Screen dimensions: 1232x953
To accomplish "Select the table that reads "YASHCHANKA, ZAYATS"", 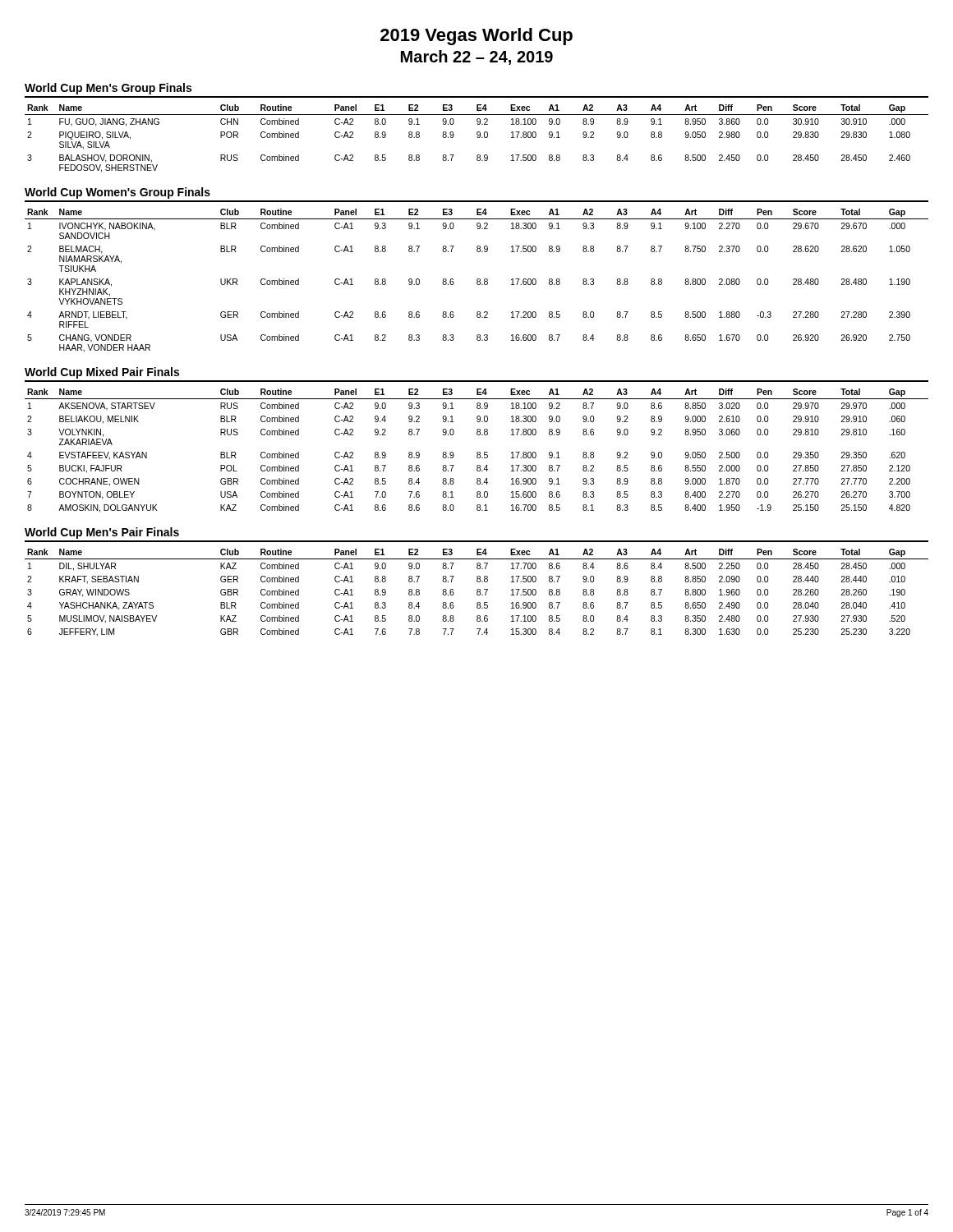I will (x=476, y=592).
